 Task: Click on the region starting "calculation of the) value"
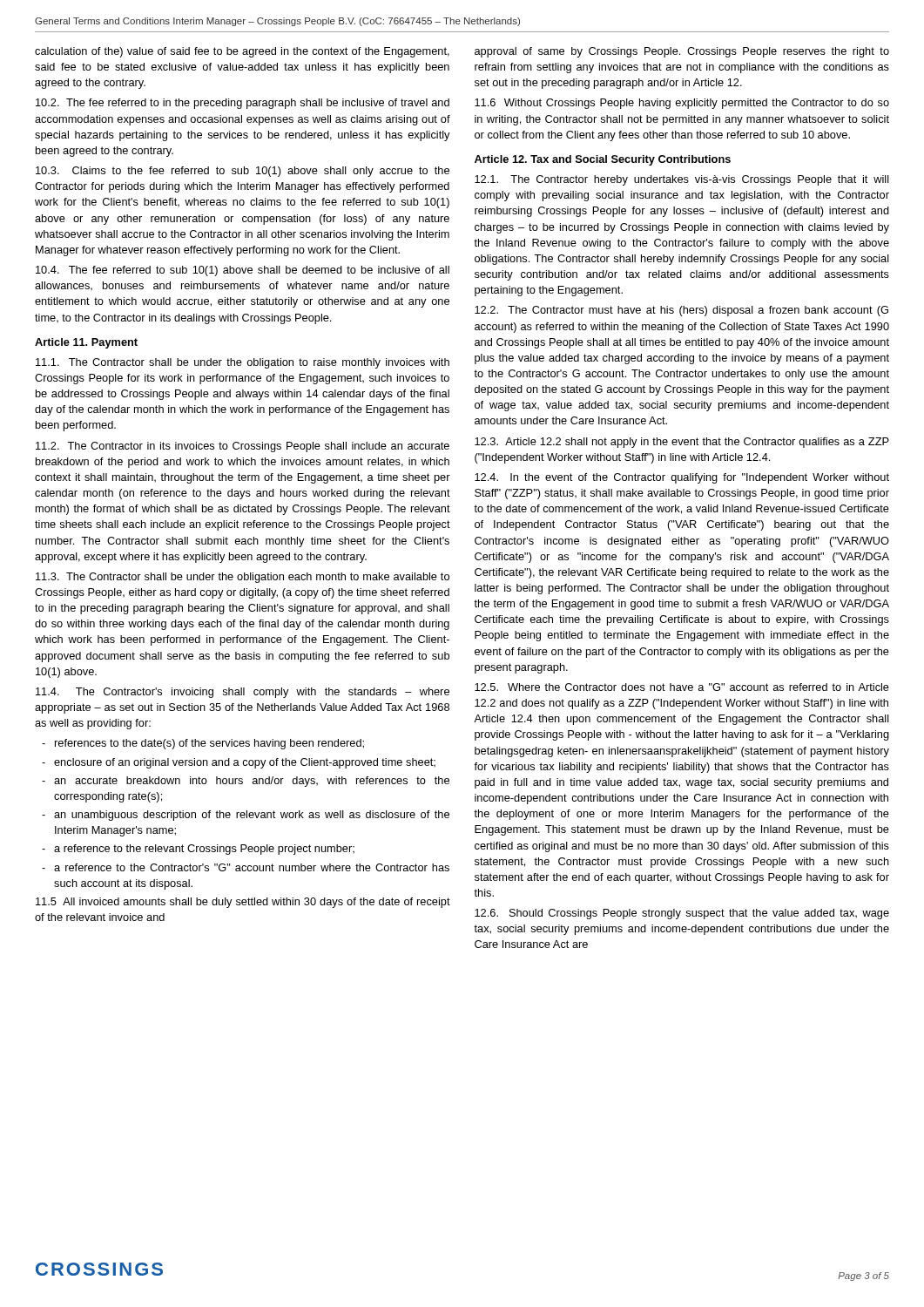pyautogui.click(x=242, y=67)
